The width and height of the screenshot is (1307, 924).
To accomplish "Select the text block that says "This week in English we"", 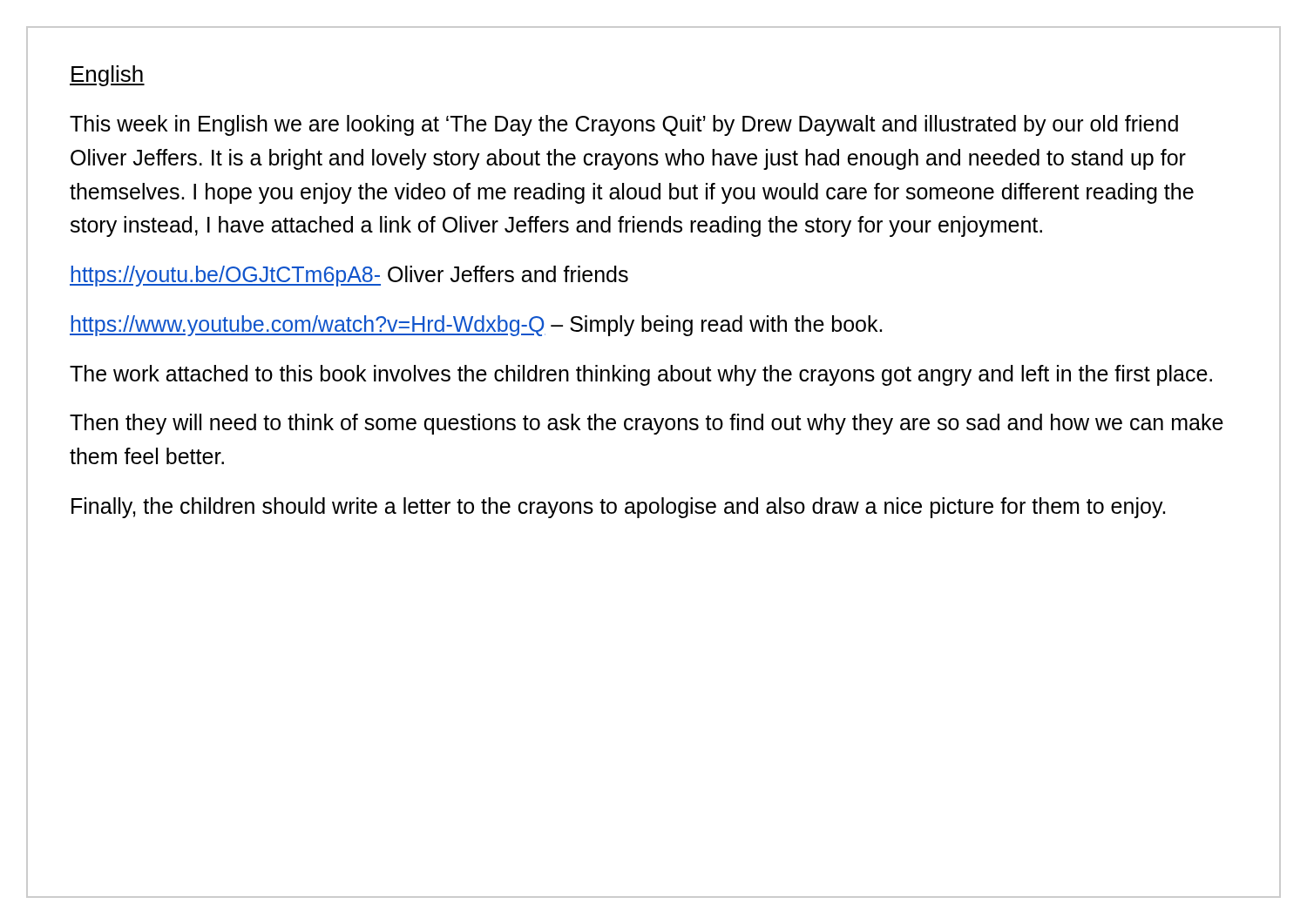I will (632, 174).
